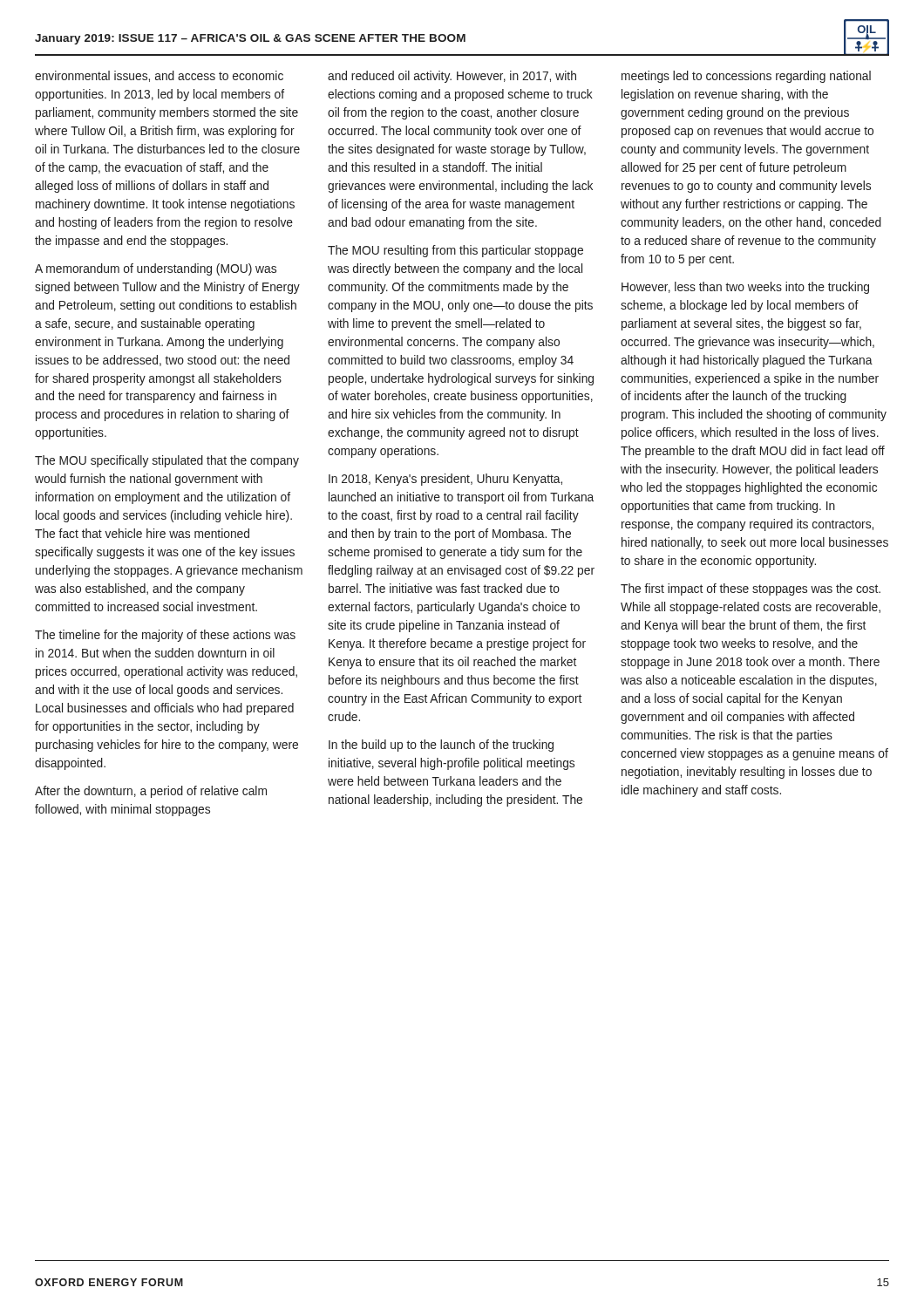Select the text block that says "environmental issues, and access to economic"
Screen dimensions: 1308x924
pos(159,76)
